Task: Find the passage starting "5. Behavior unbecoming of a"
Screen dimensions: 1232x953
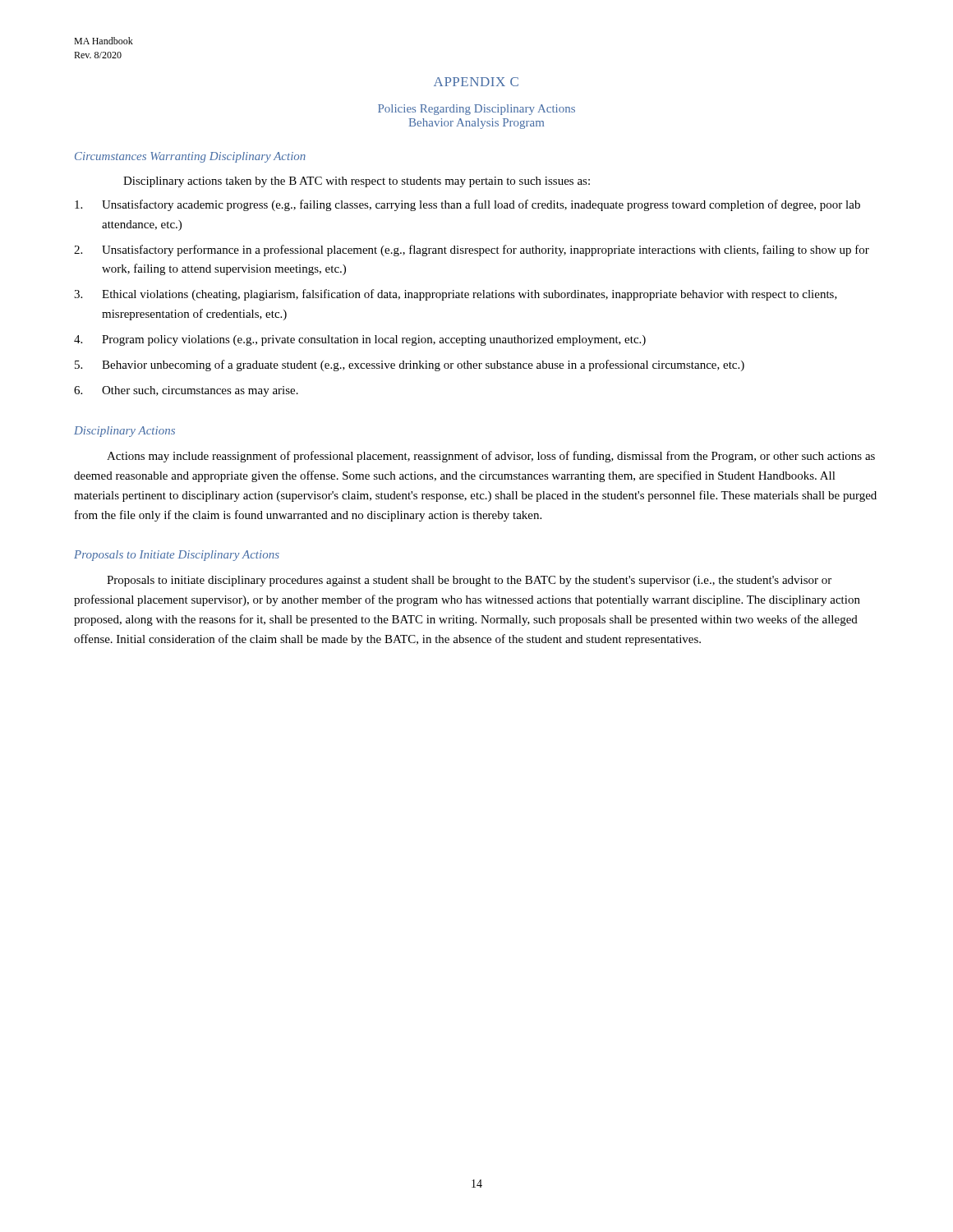Action: coord(476,365)
